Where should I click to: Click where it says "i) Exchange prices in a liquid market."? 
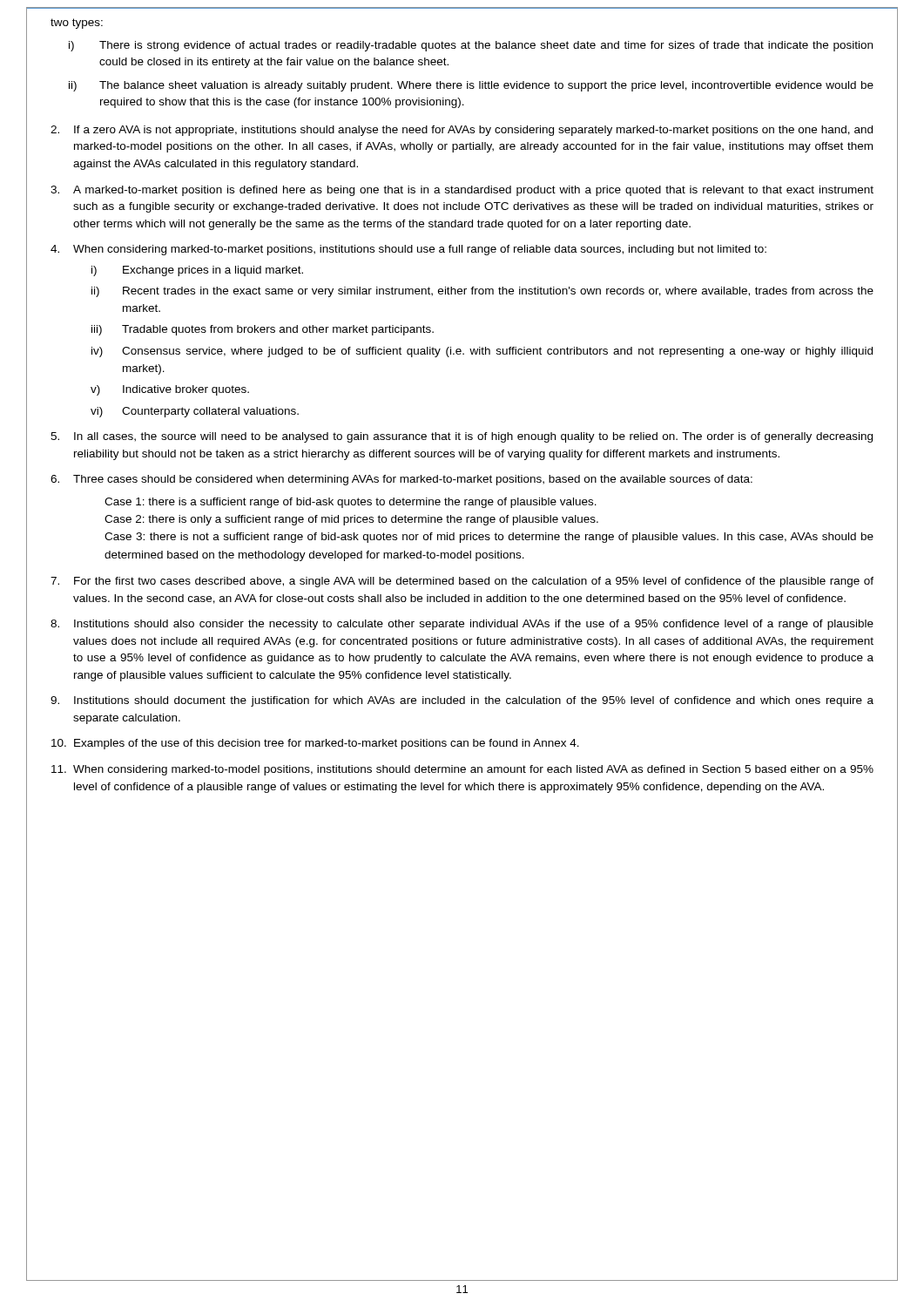(197, 271)
